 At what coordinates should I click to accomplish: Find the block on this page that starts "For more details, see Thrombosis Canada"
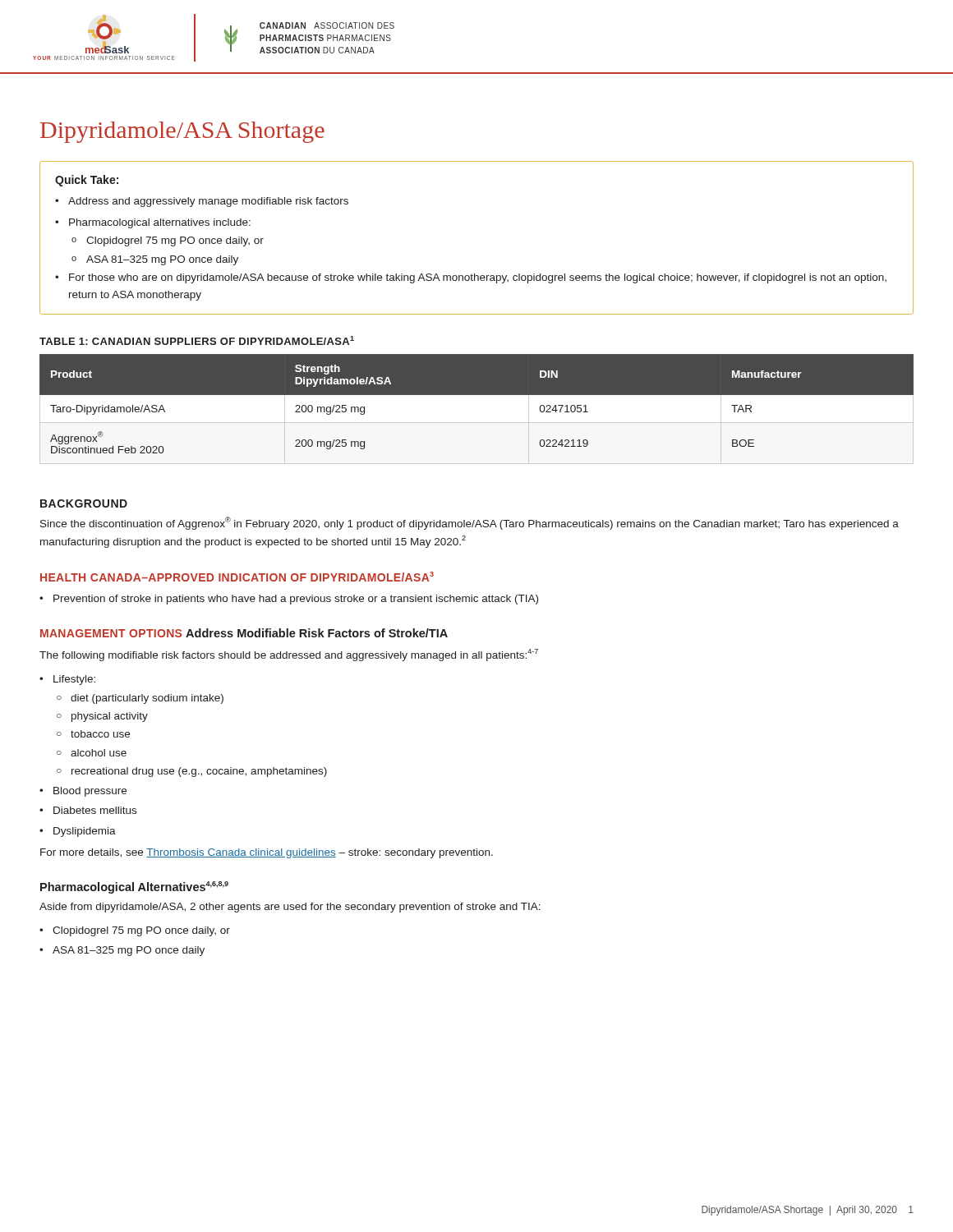tap(476, 853)
